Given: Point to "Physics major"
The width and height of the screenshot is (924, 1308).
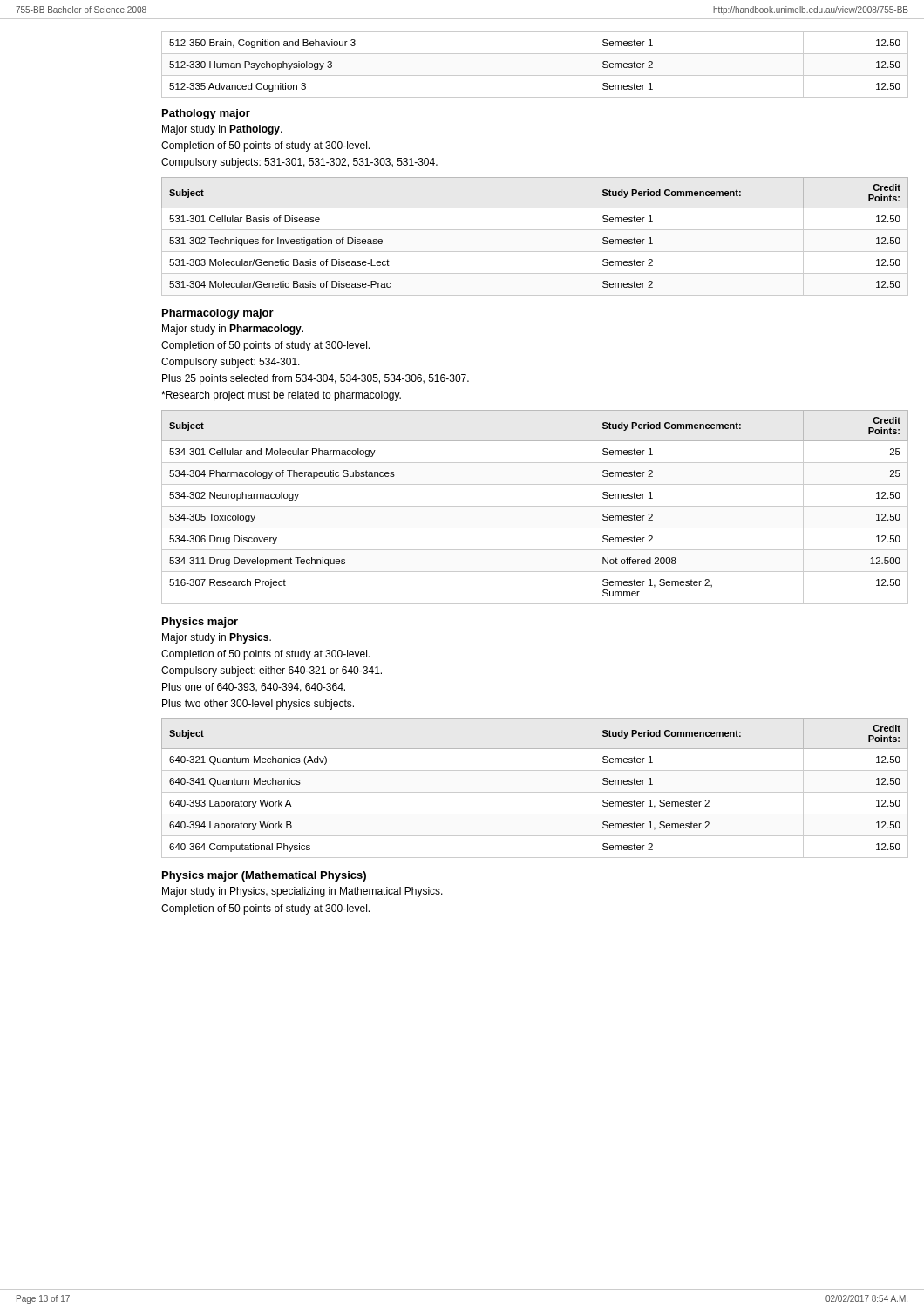Looking at the screenshot, I should coord(200,621).
